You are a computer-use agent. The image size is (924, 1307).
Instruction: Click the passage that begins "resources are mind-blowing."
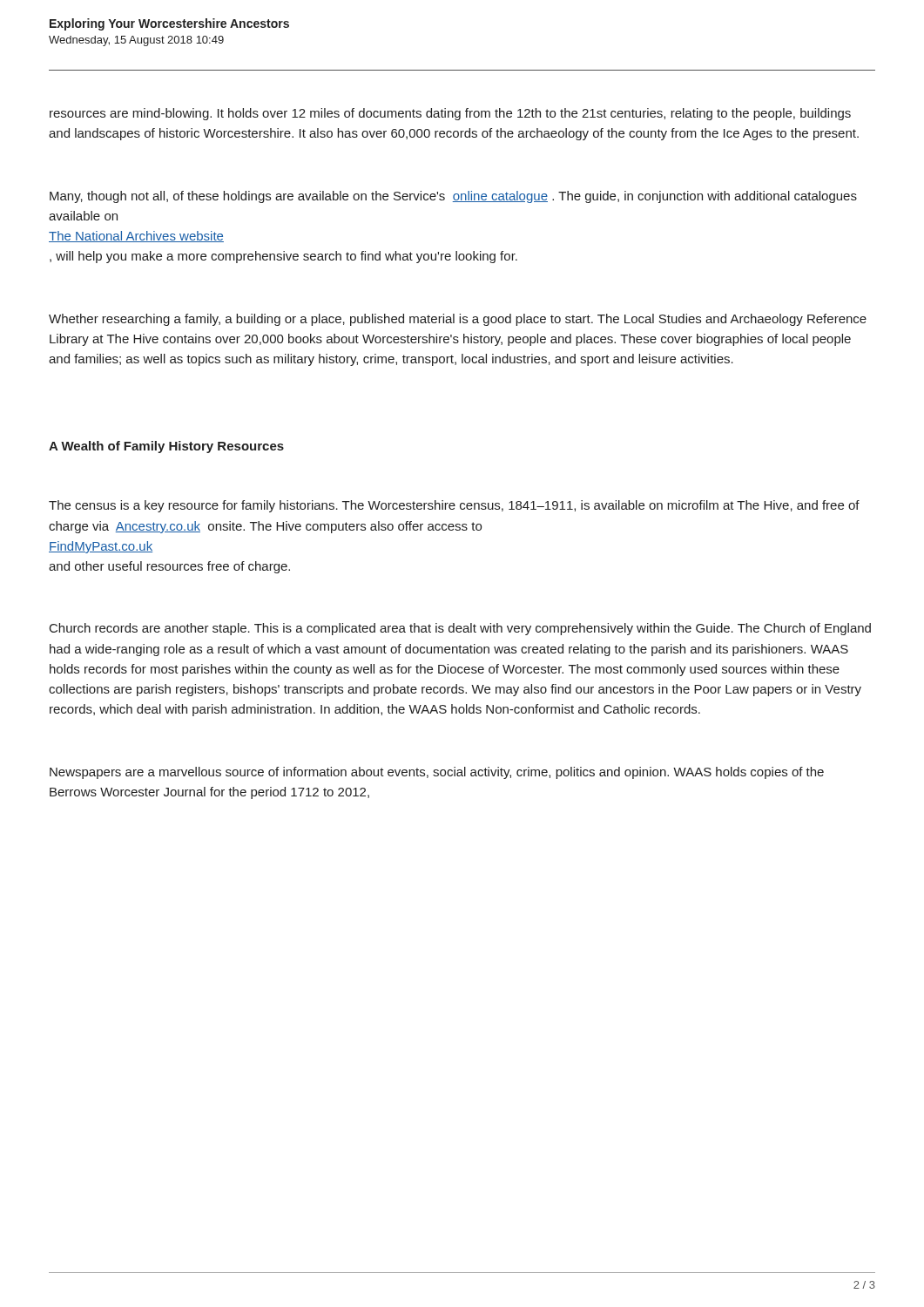[x=454, y=123]
